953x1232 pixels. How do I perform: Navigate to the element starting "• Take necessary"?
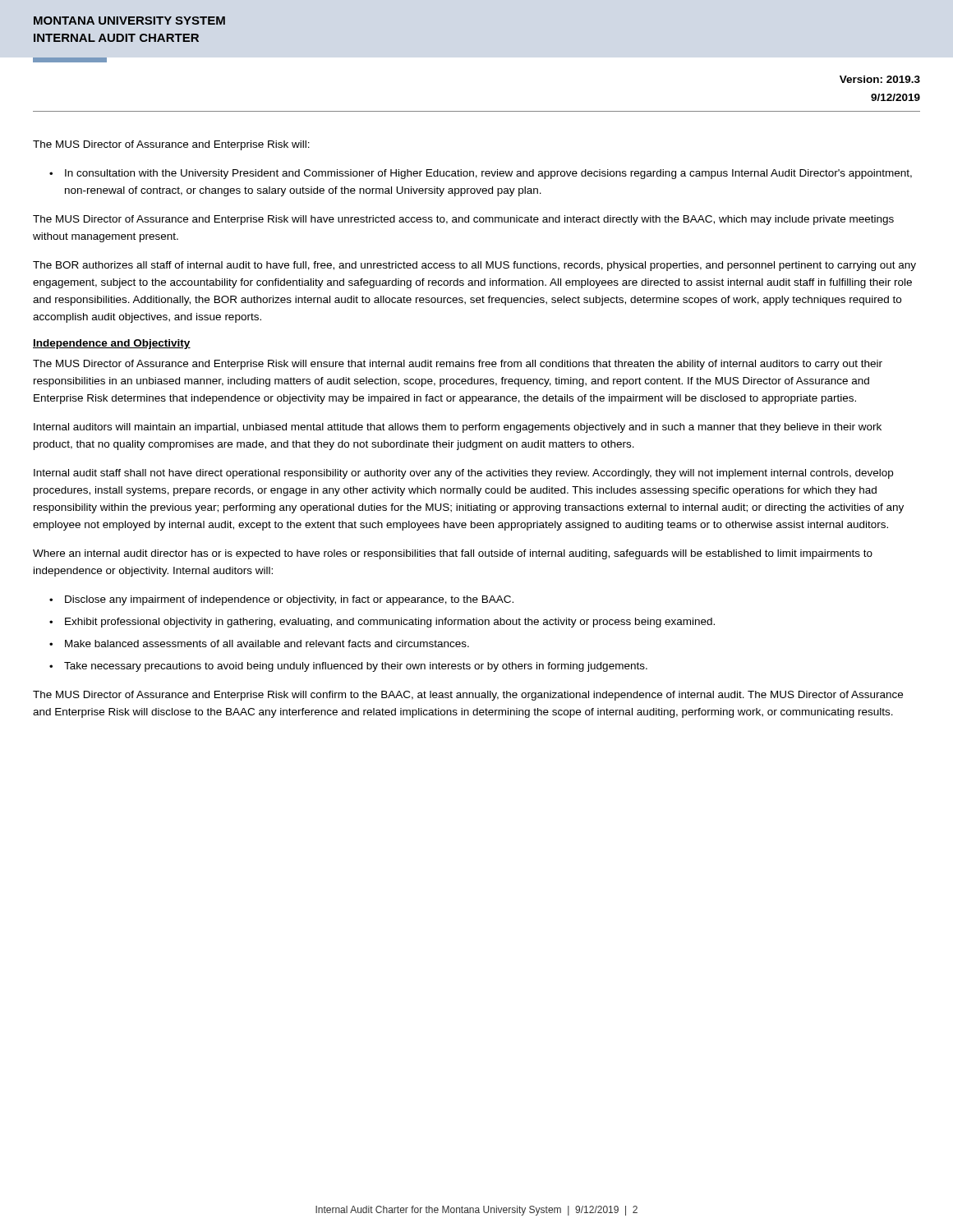point(485,667)
